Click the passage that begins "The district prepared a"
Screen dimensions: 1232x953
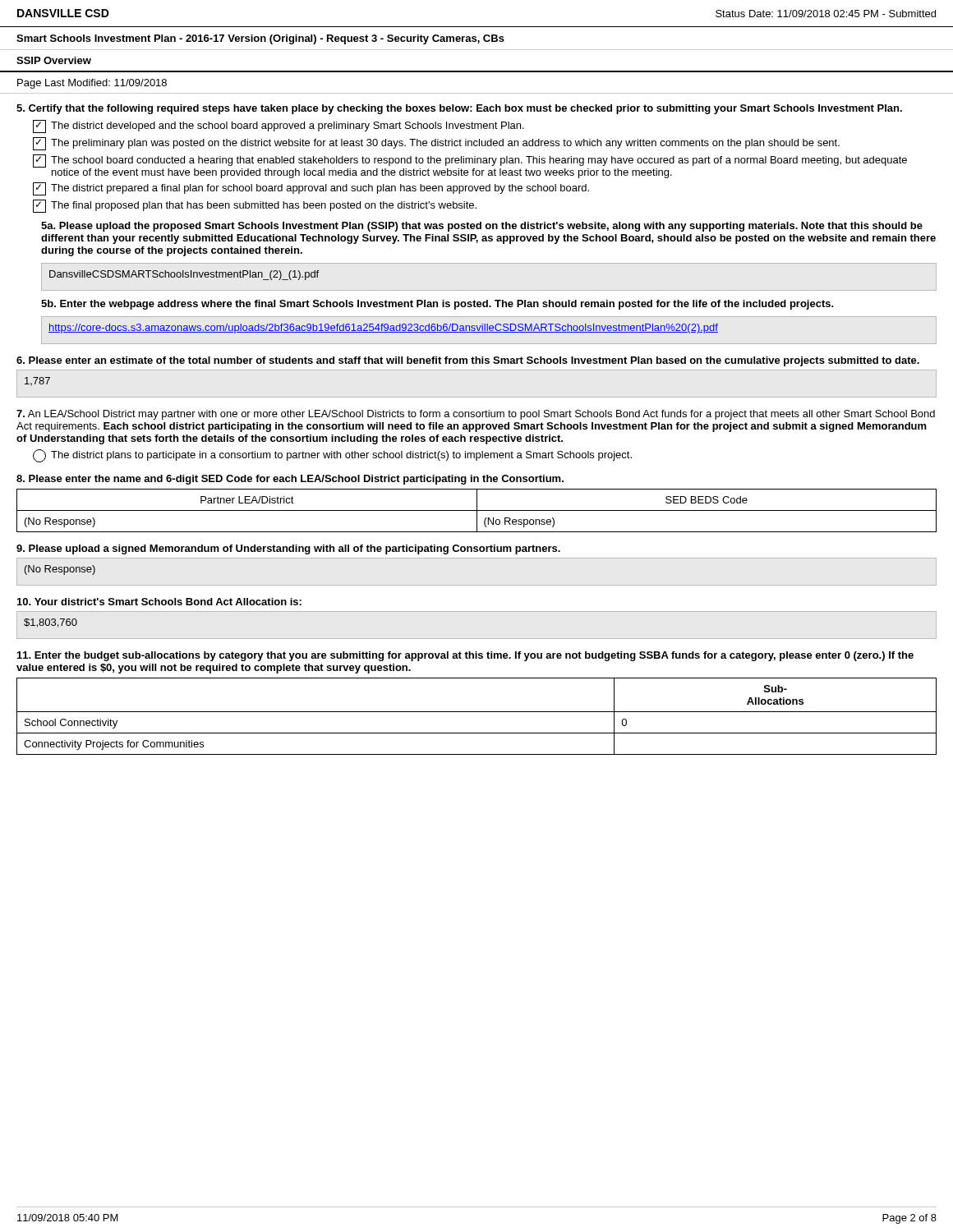click(x=311, y=188)
